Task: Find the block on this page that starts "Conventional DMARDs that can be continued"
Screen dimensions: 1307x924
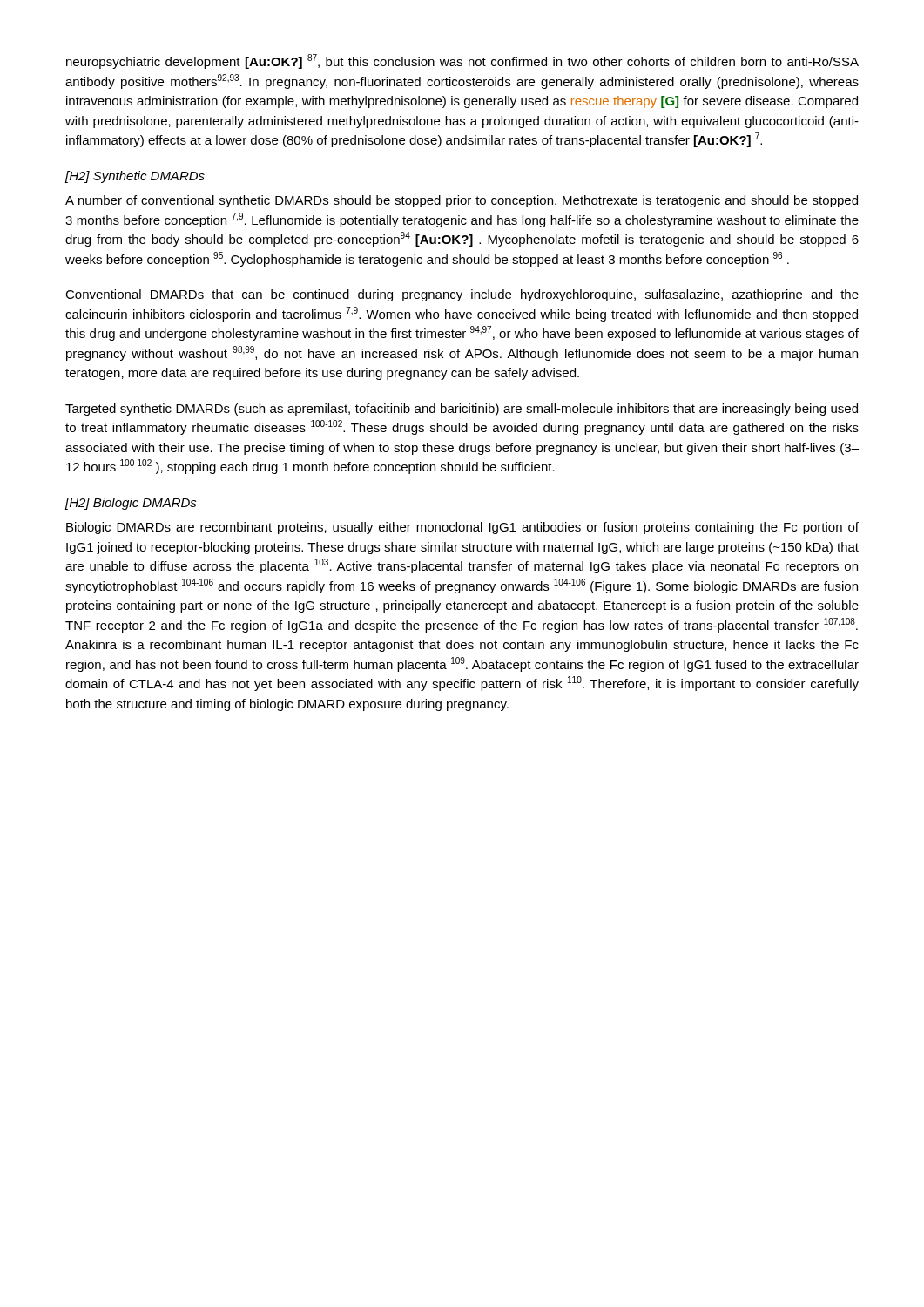Action: point(462,333)
